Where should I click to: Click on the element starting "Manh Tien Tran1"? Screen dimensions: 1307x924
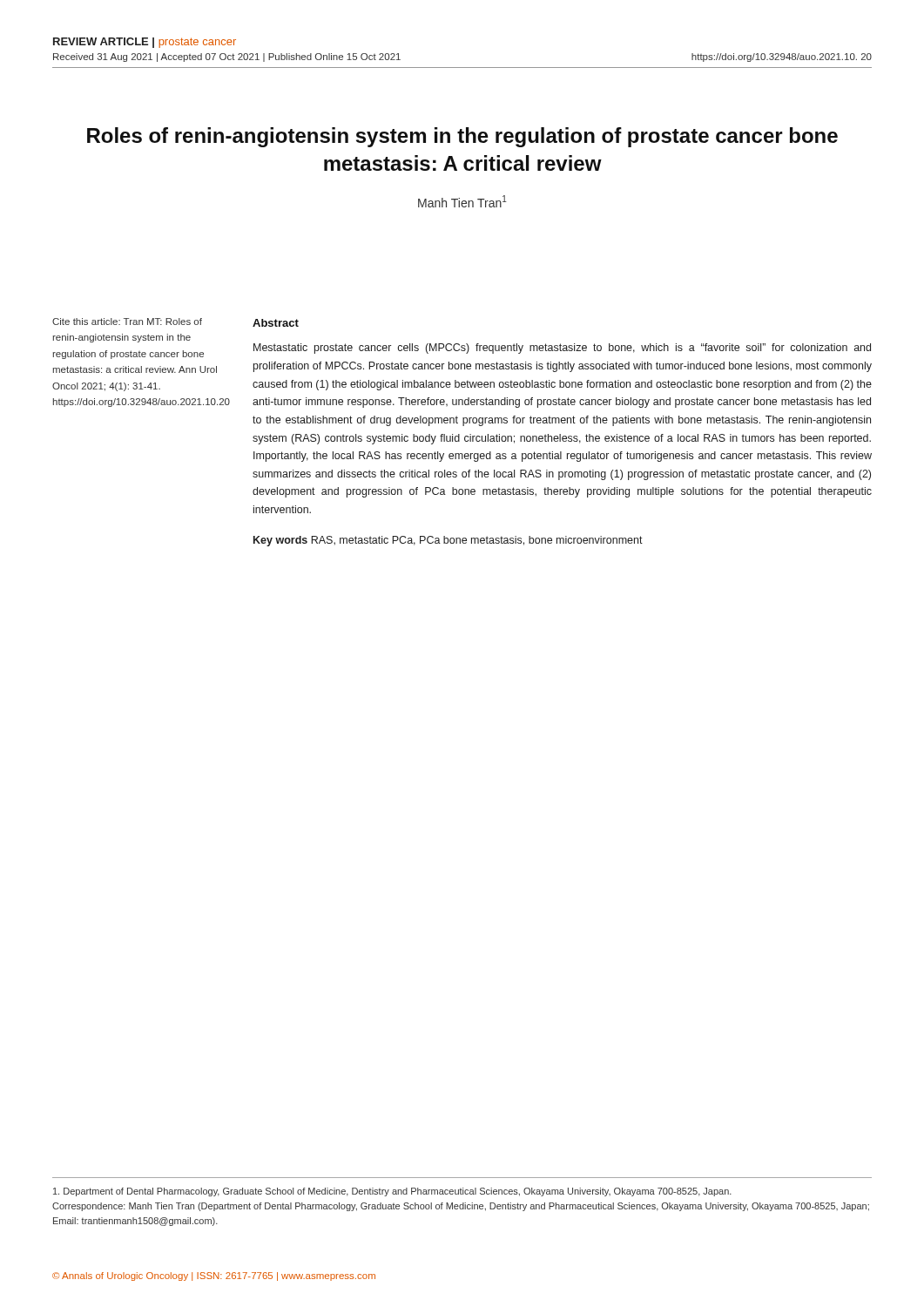[x=462, y=202]
